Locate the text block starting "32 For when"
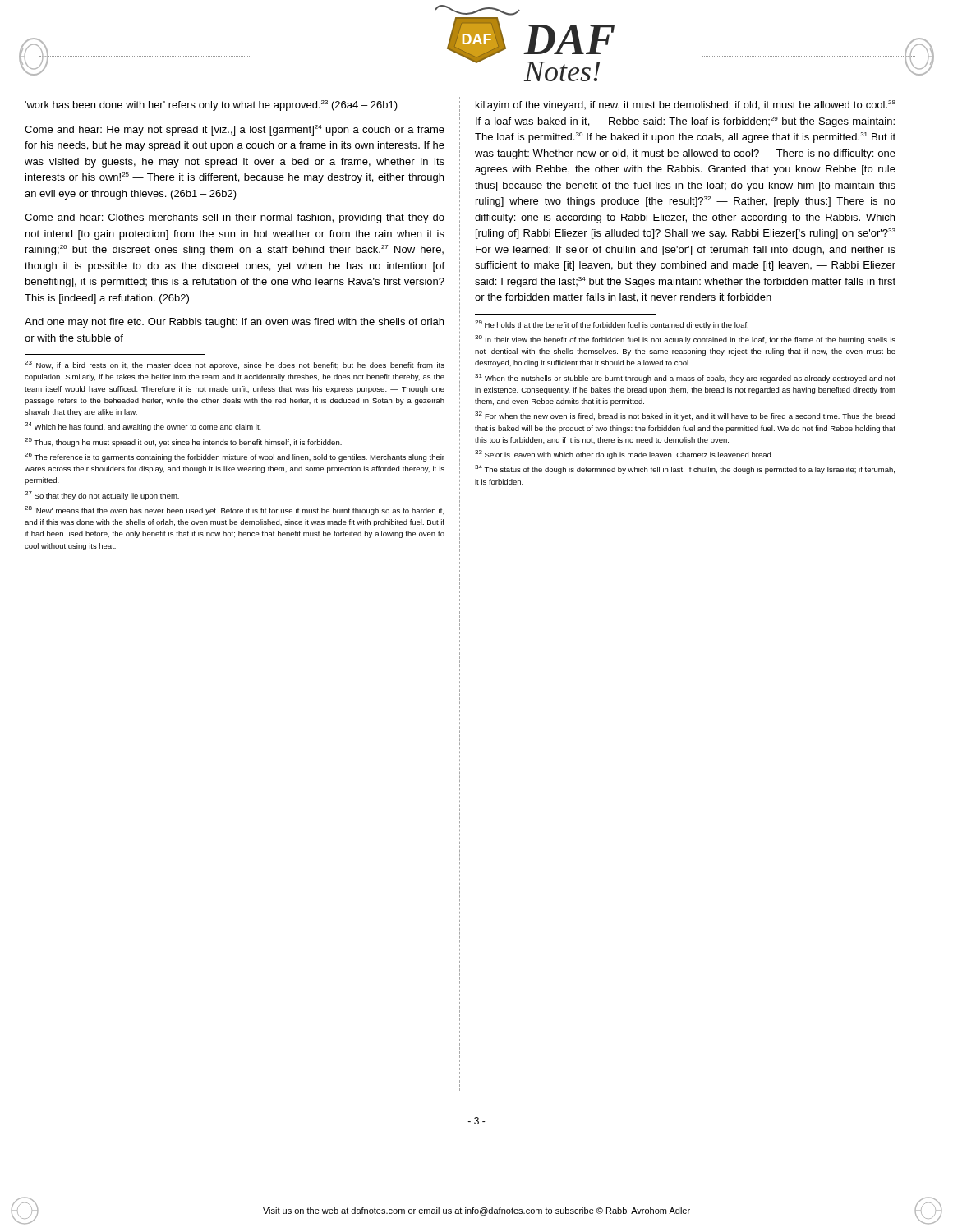Screen dimensions: 1232x953 tap(685, 428)
